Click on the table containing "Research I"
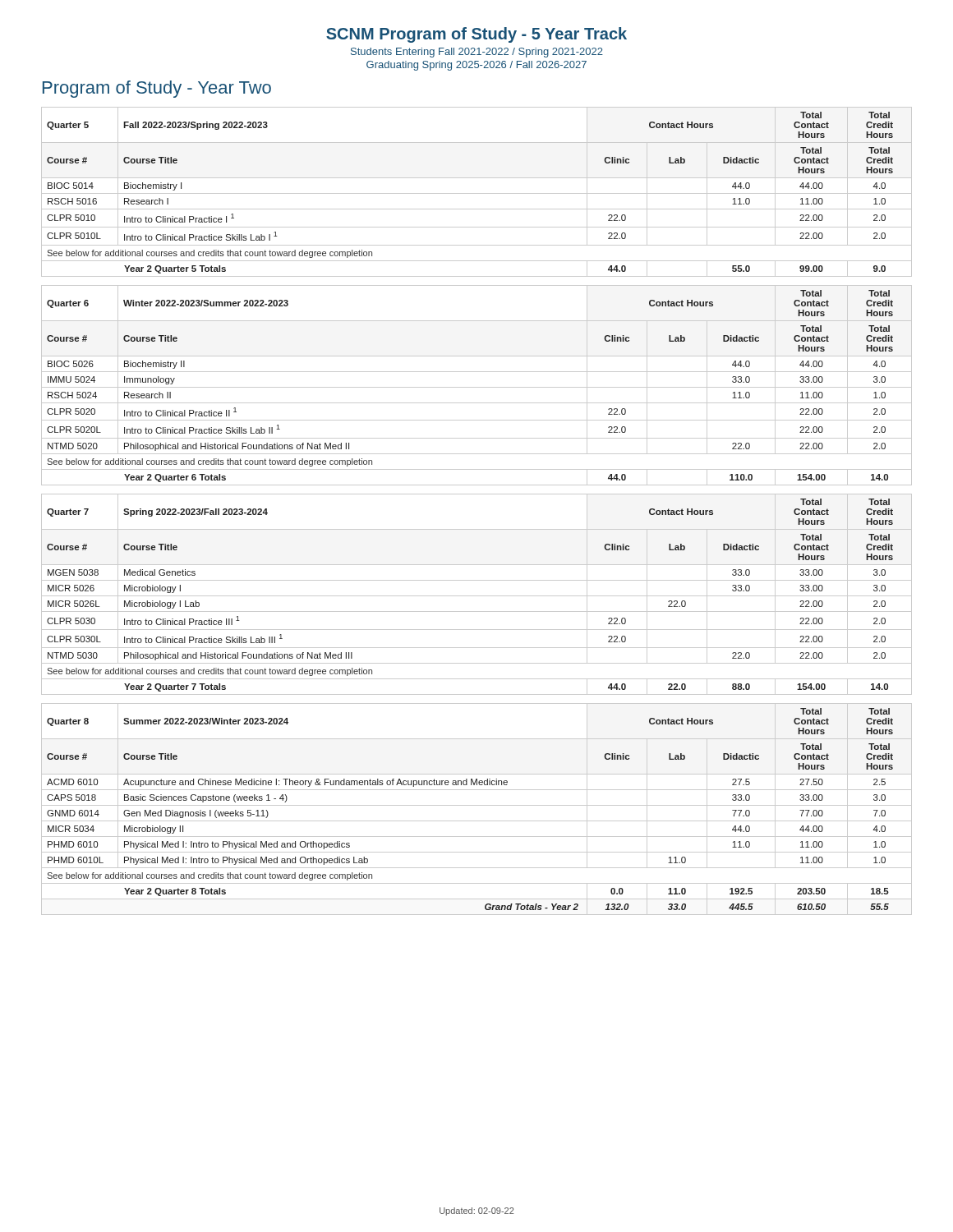The image size is (953, 1232). click(476, 192)
